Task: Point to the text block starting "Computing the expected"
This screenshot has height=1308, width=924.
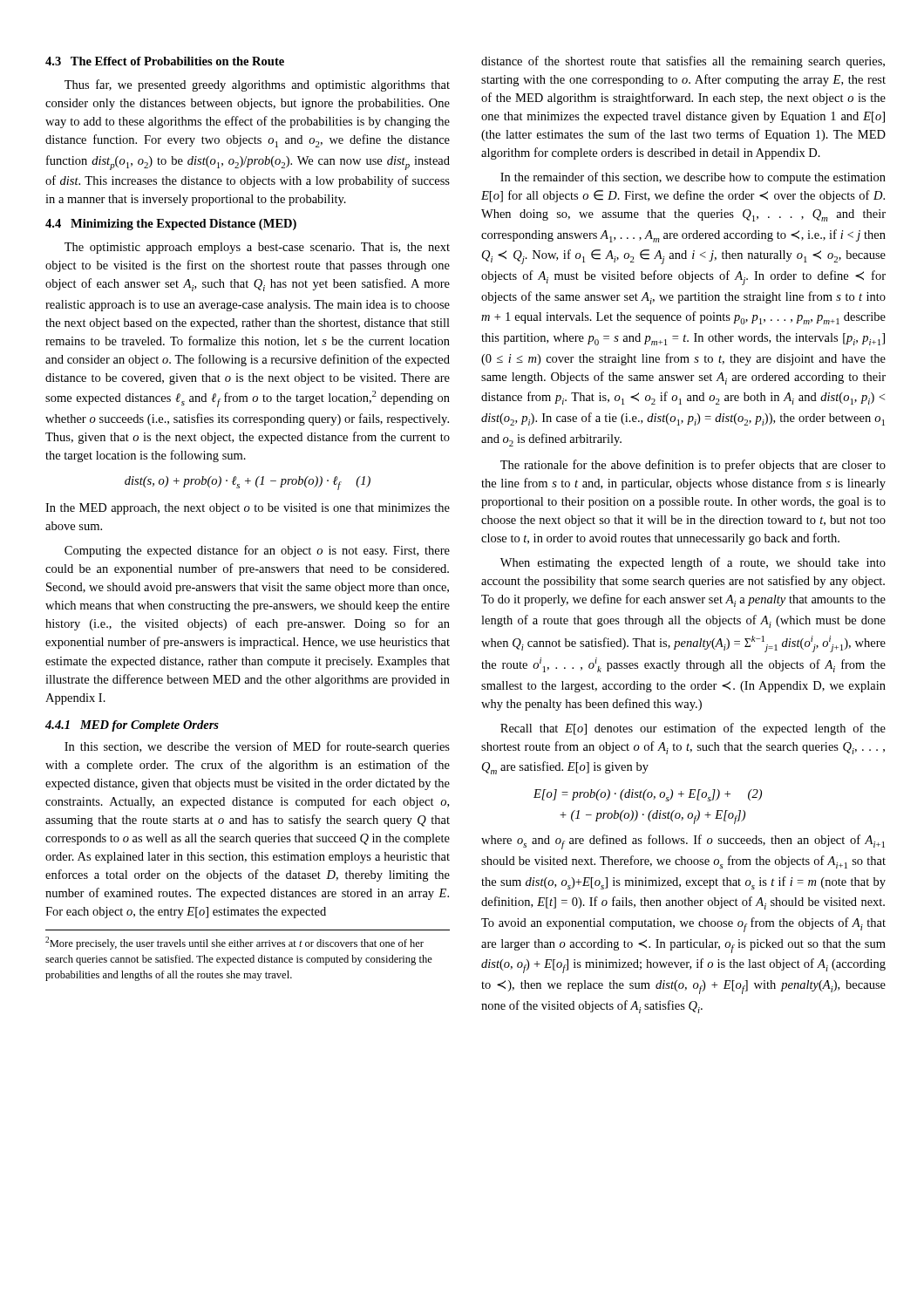Action: (x=248, y=624)
